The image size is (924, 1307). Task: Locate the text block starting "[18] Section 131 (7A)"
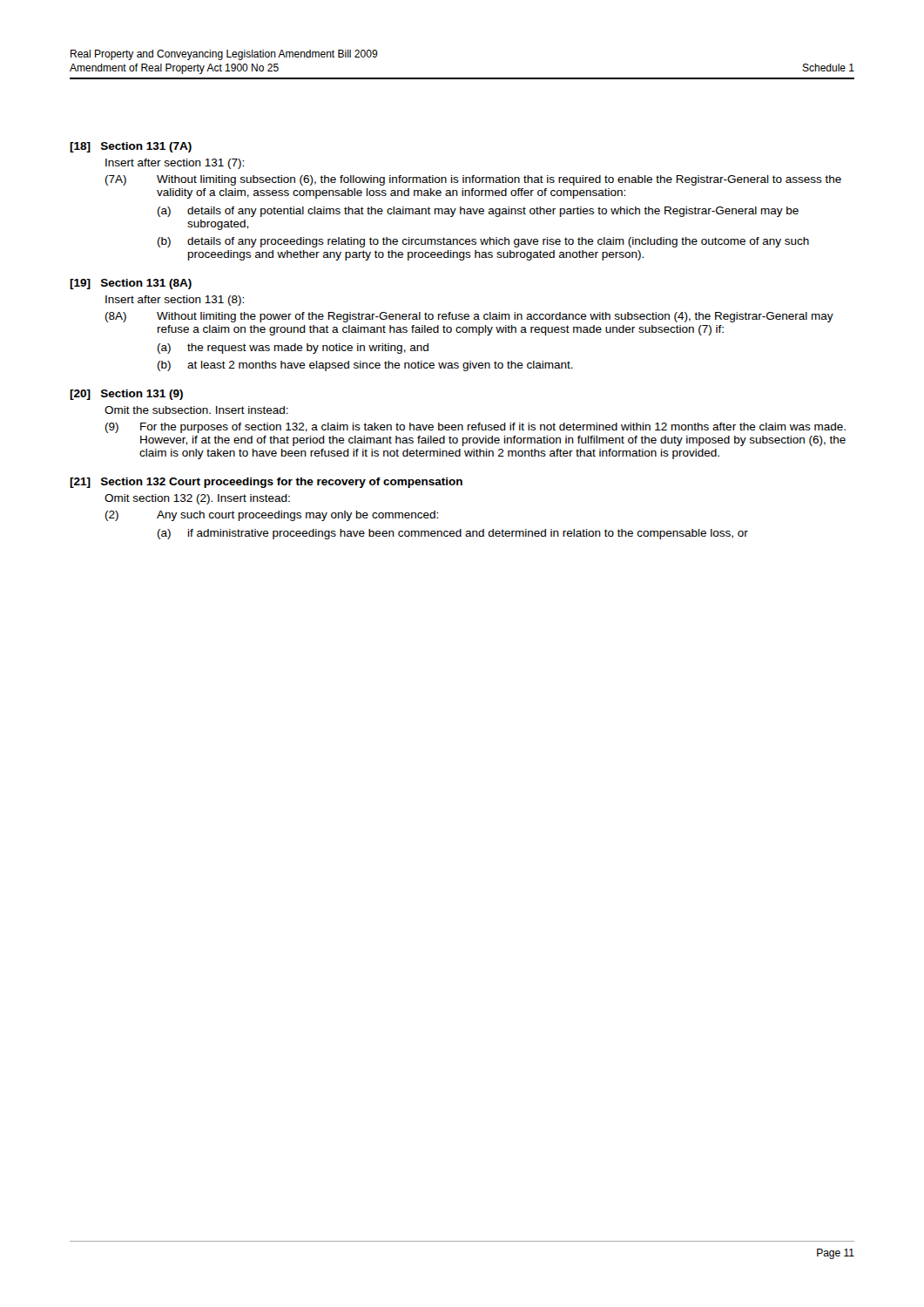pos(131,146)
